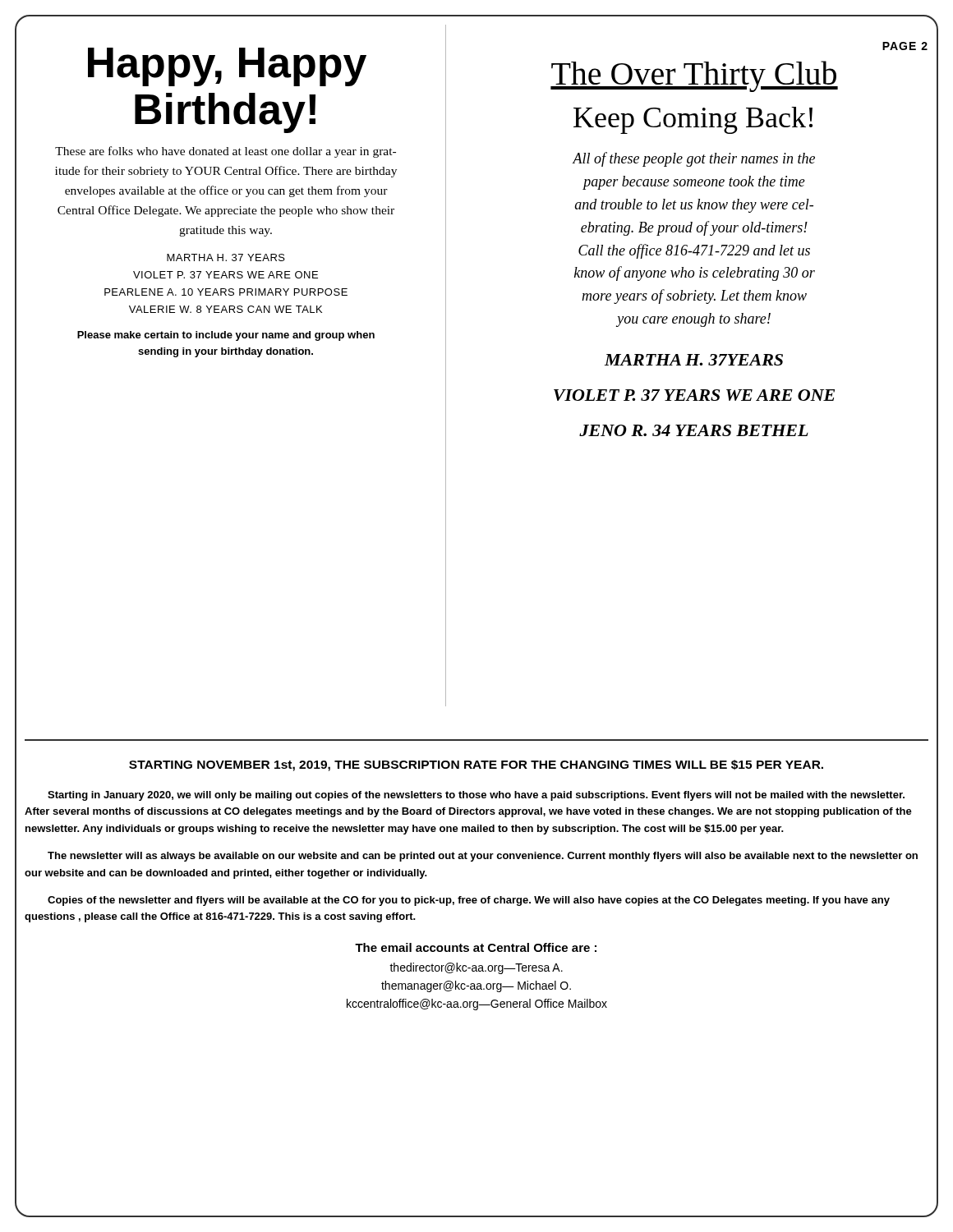This screenshot has width=953, height=1232.
Task: Locate the block starting "Please make certain to include your name"
Action: pos(226,343)
